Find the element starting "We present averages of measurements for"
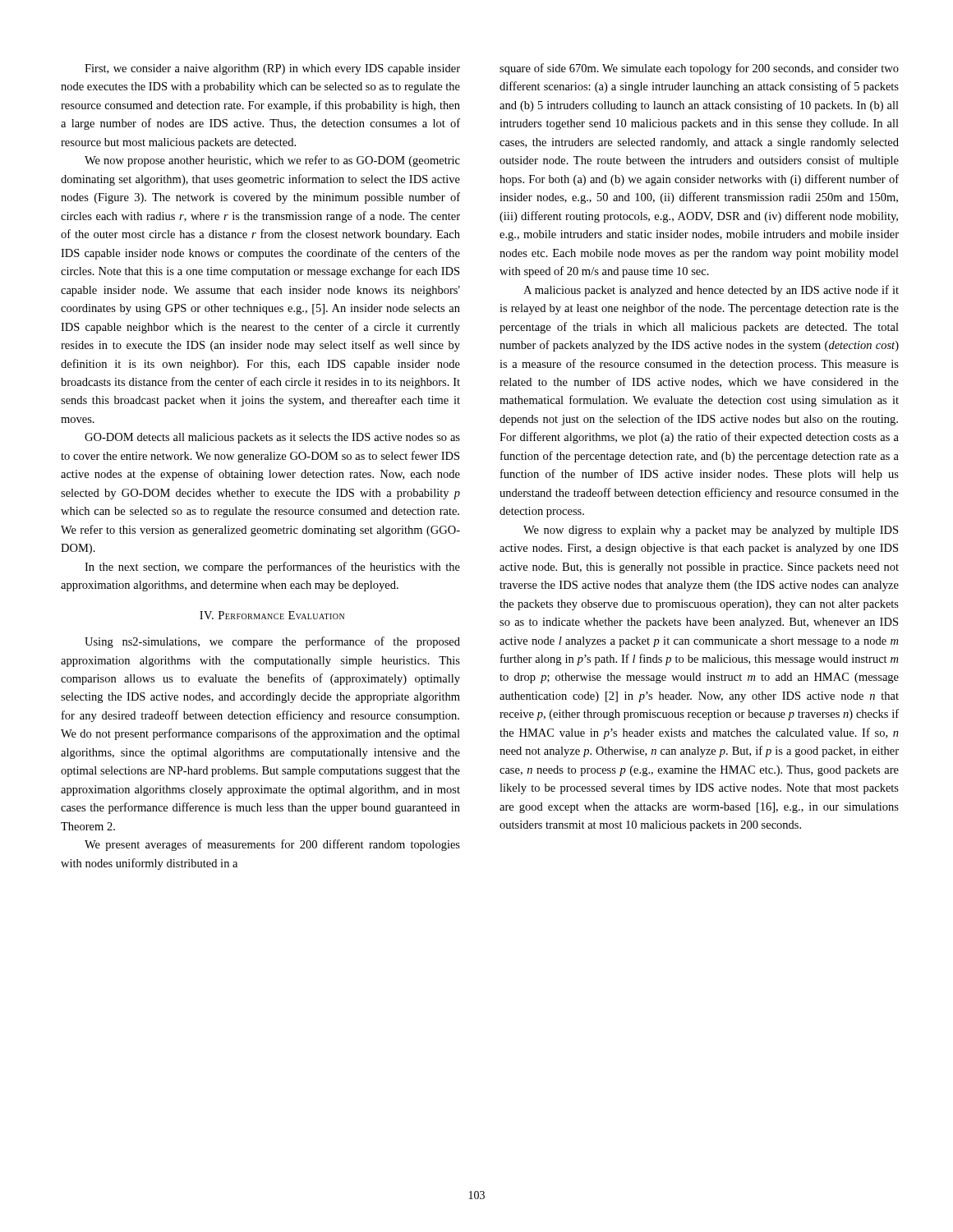This screenshot has height=1232, width=953. [x=260, y=854]
